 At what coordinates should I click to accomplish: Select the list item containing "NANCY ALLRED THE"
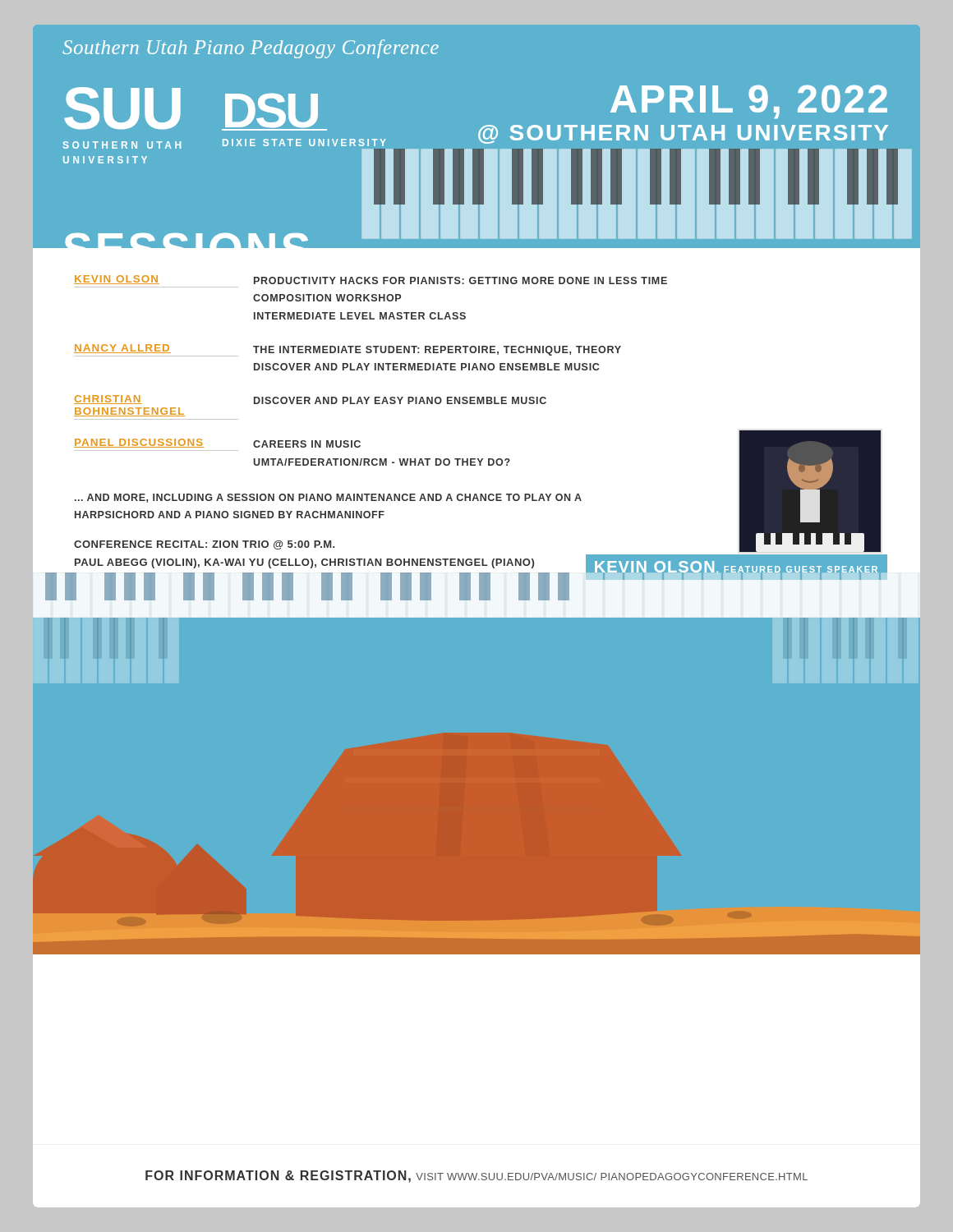coord(348,359)
